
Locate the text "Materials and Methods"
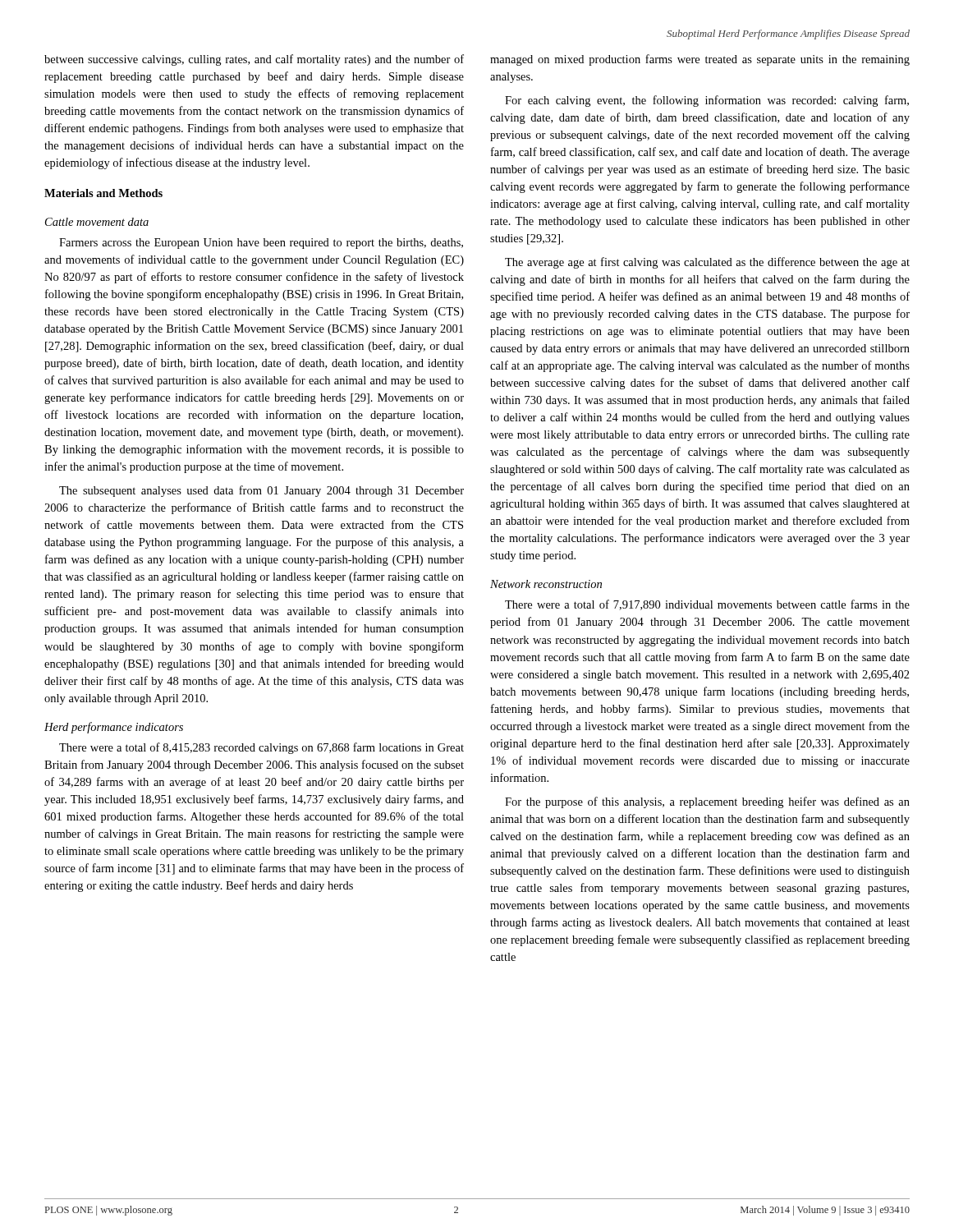[104, 193]
